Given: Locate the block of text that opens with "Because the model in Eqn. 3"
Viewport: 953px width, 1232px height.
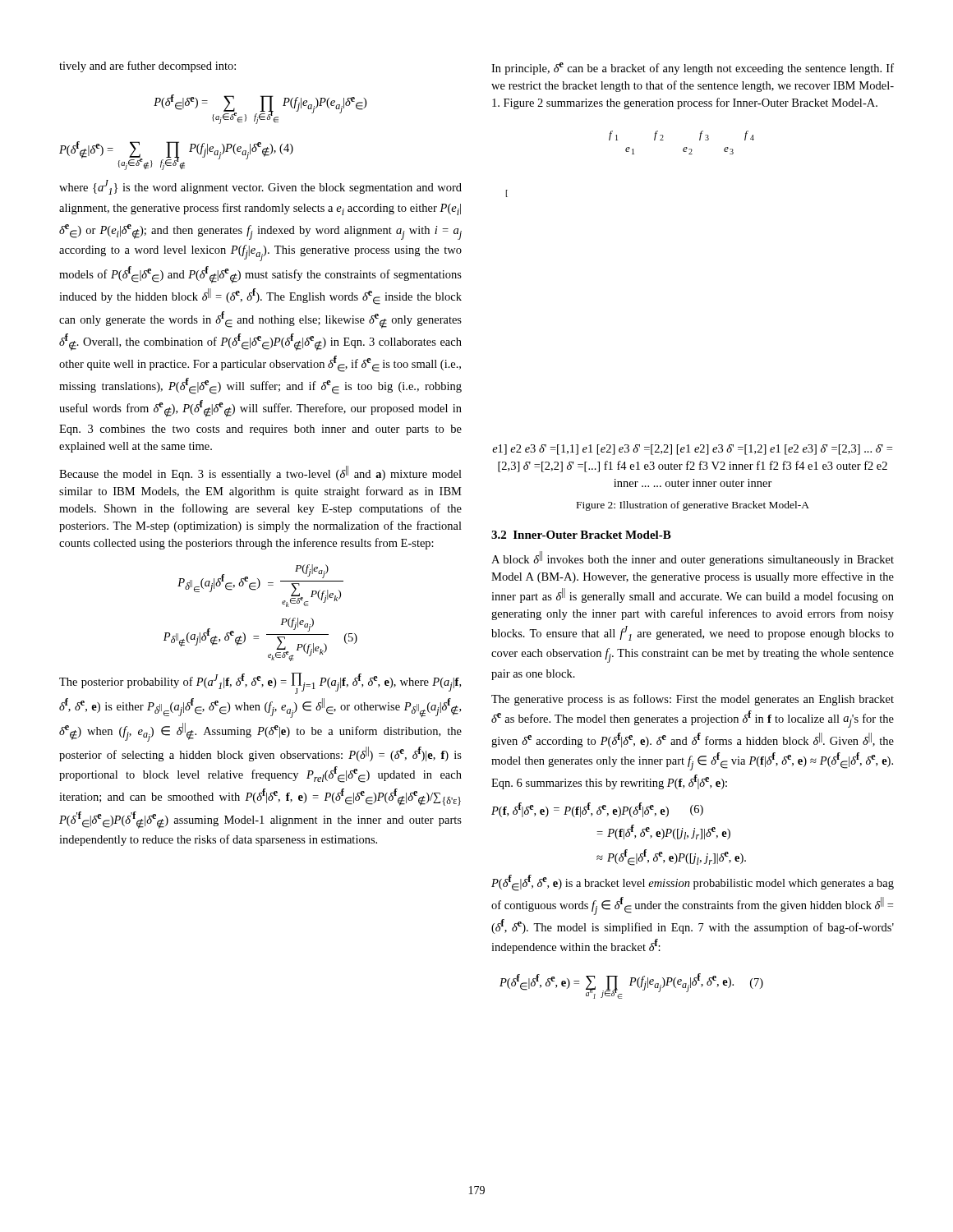Looking at the screenshot, I should pyautogui.click(x=260, y=506).
